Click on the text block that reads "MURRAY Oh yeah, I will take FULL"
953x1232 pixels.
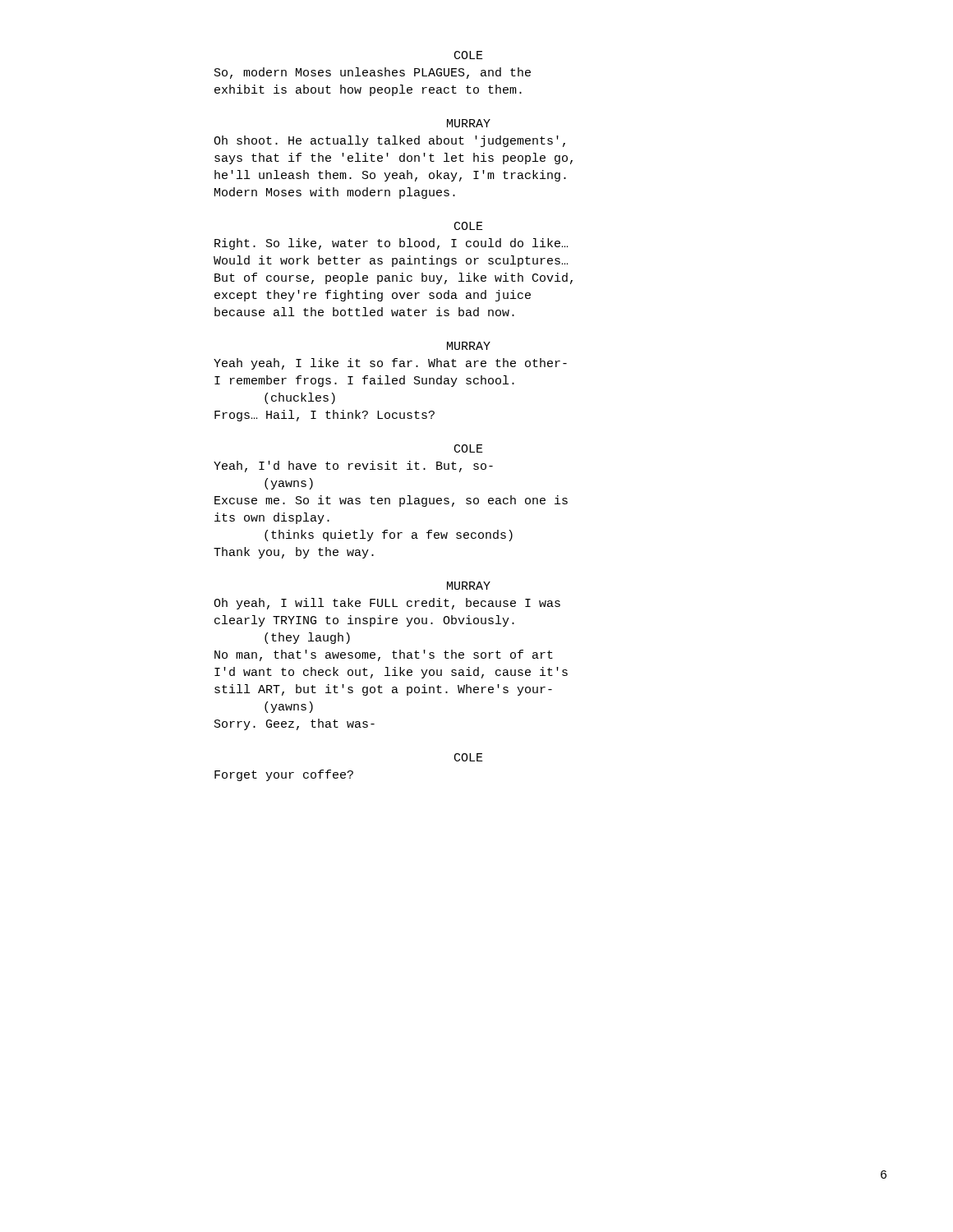[468, 657]
